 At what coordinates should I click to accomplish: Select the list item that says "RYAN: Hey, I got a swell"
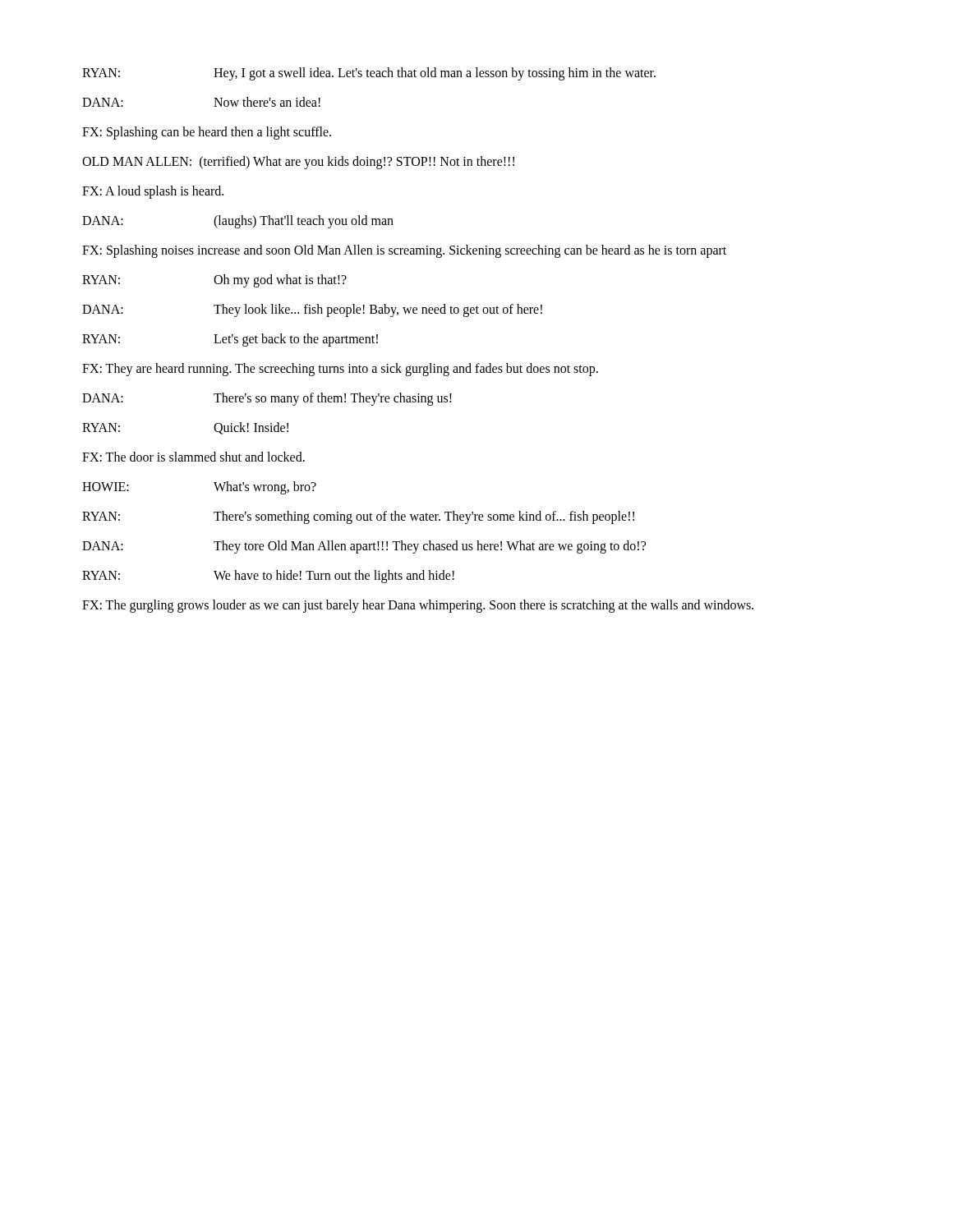(x=476, y=73)
